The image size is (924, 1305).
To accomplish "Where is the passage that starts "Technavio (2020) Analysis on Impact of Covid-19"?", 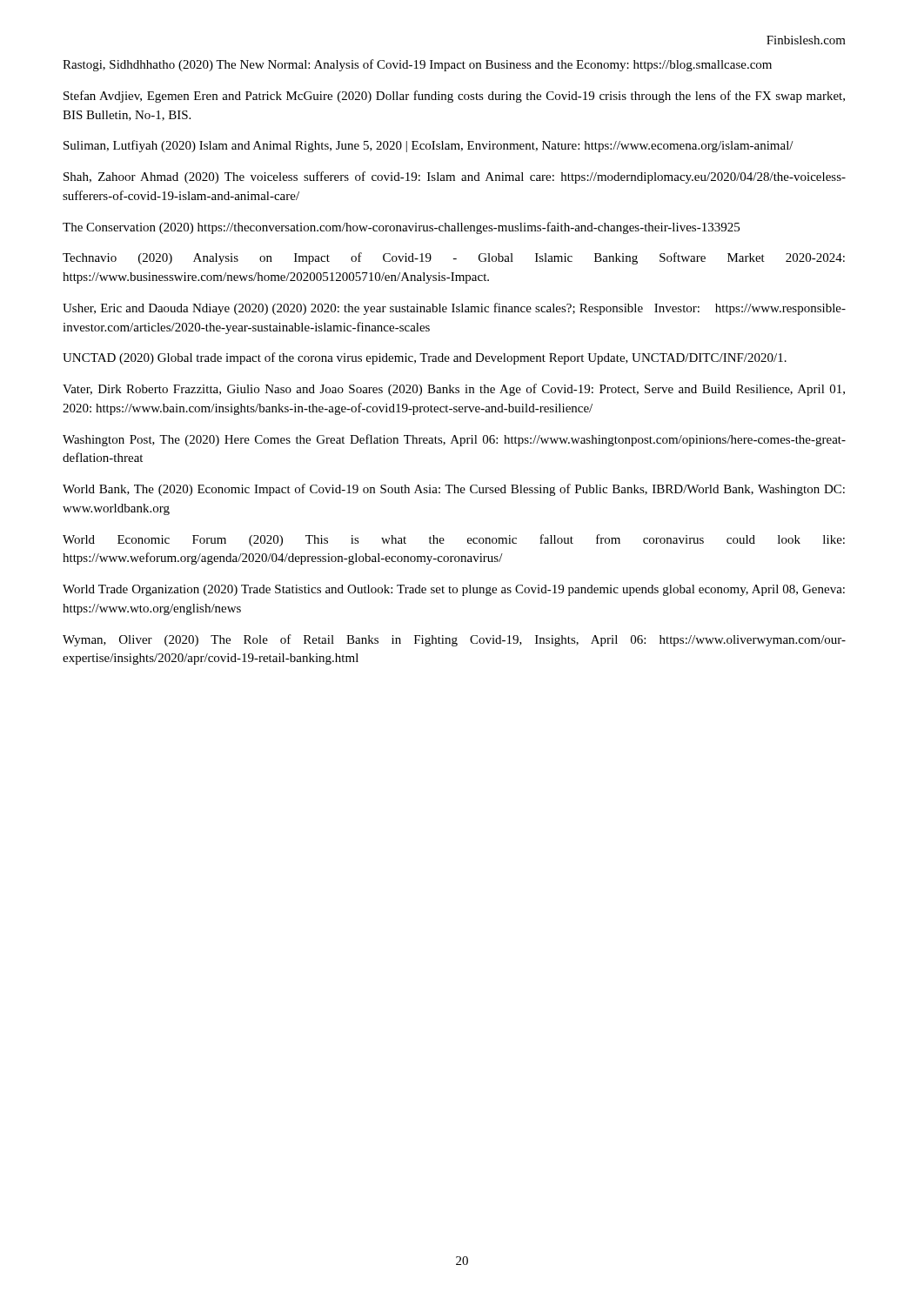I will pyautogui.click(x=454, y=267).
